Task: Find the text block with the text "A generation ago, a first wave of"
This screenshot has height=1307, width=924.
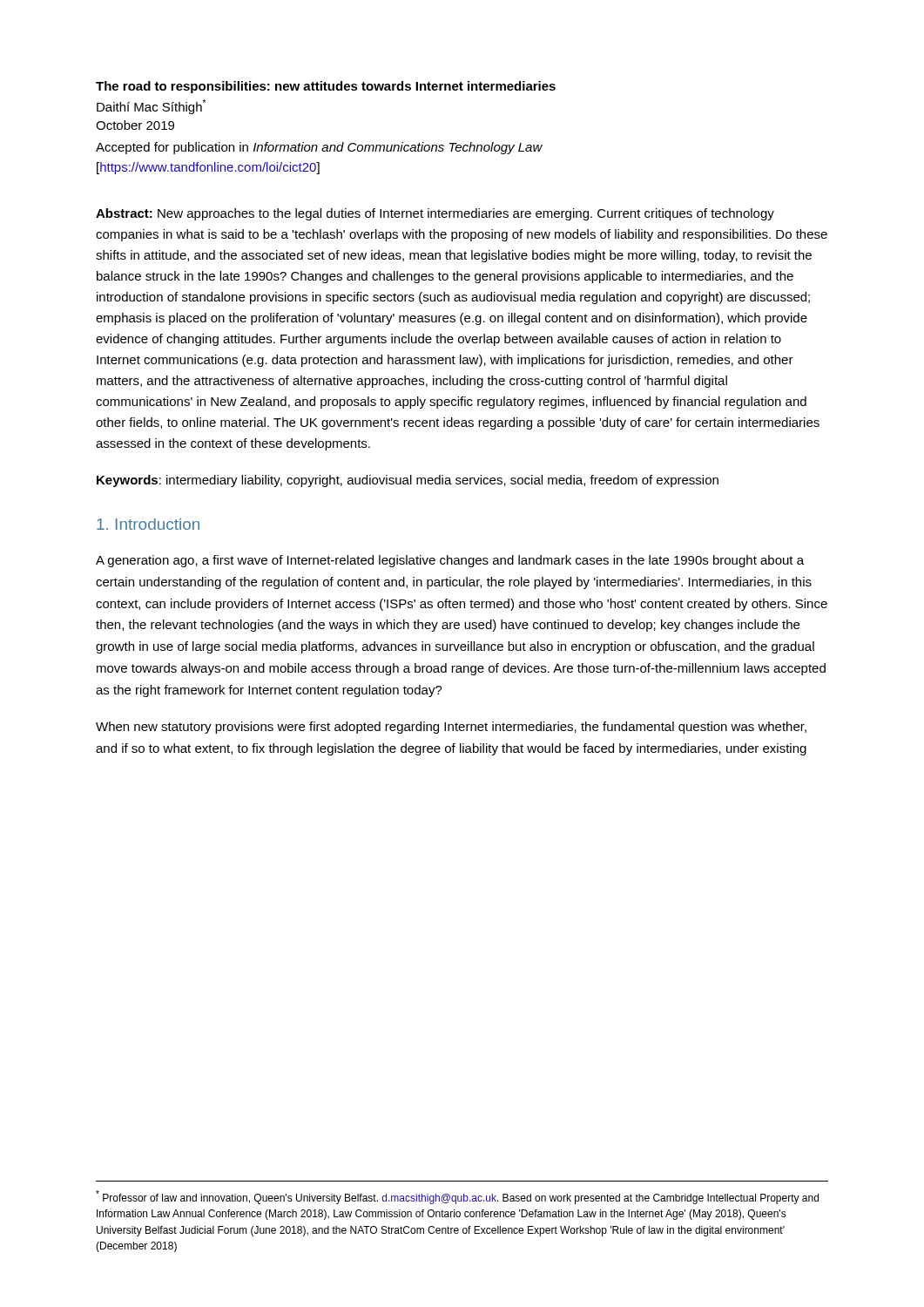Action: tap(462, 625)
